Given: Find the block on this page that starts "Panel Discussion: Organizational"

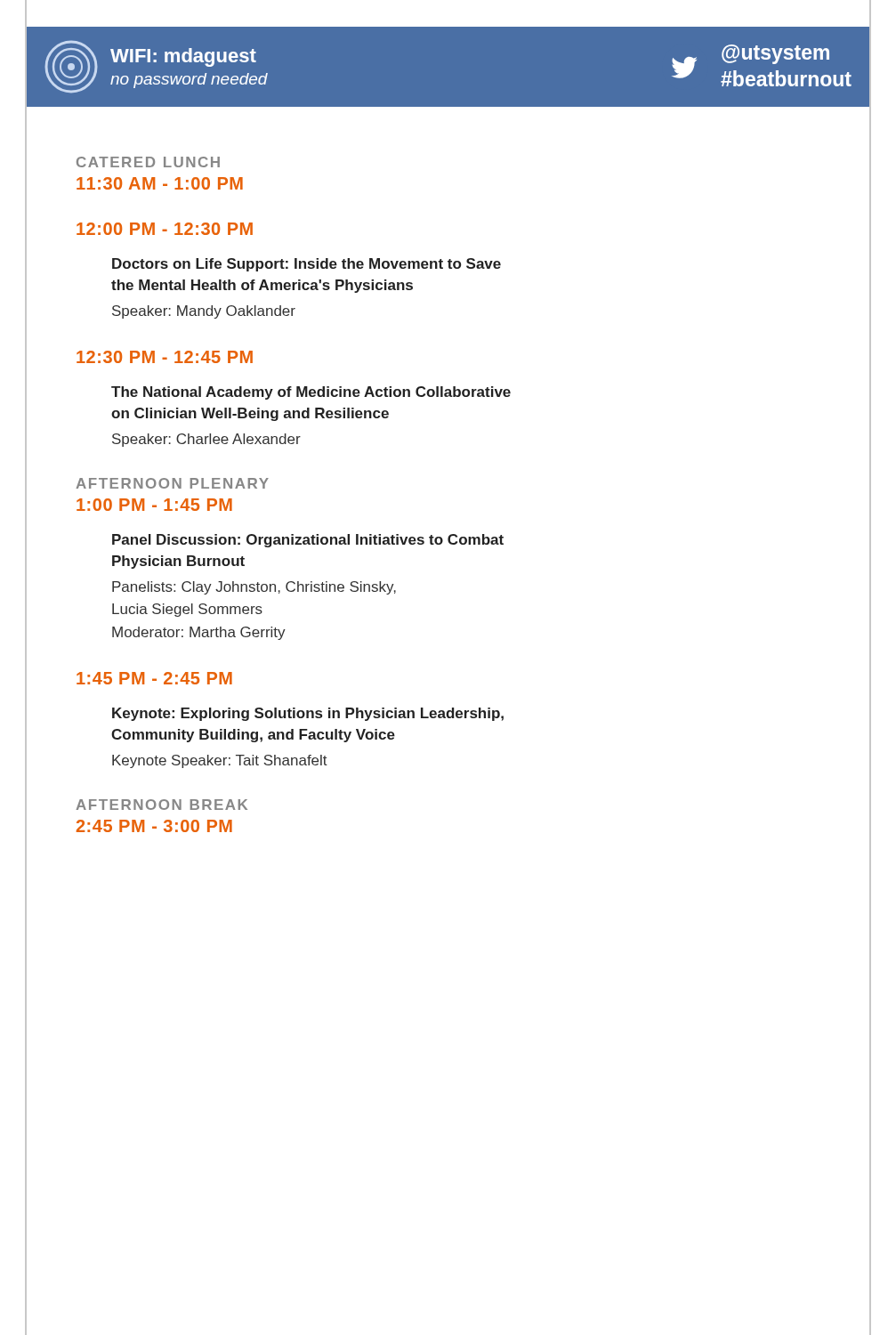Looking at the screenshot, I should coord(308,541).
